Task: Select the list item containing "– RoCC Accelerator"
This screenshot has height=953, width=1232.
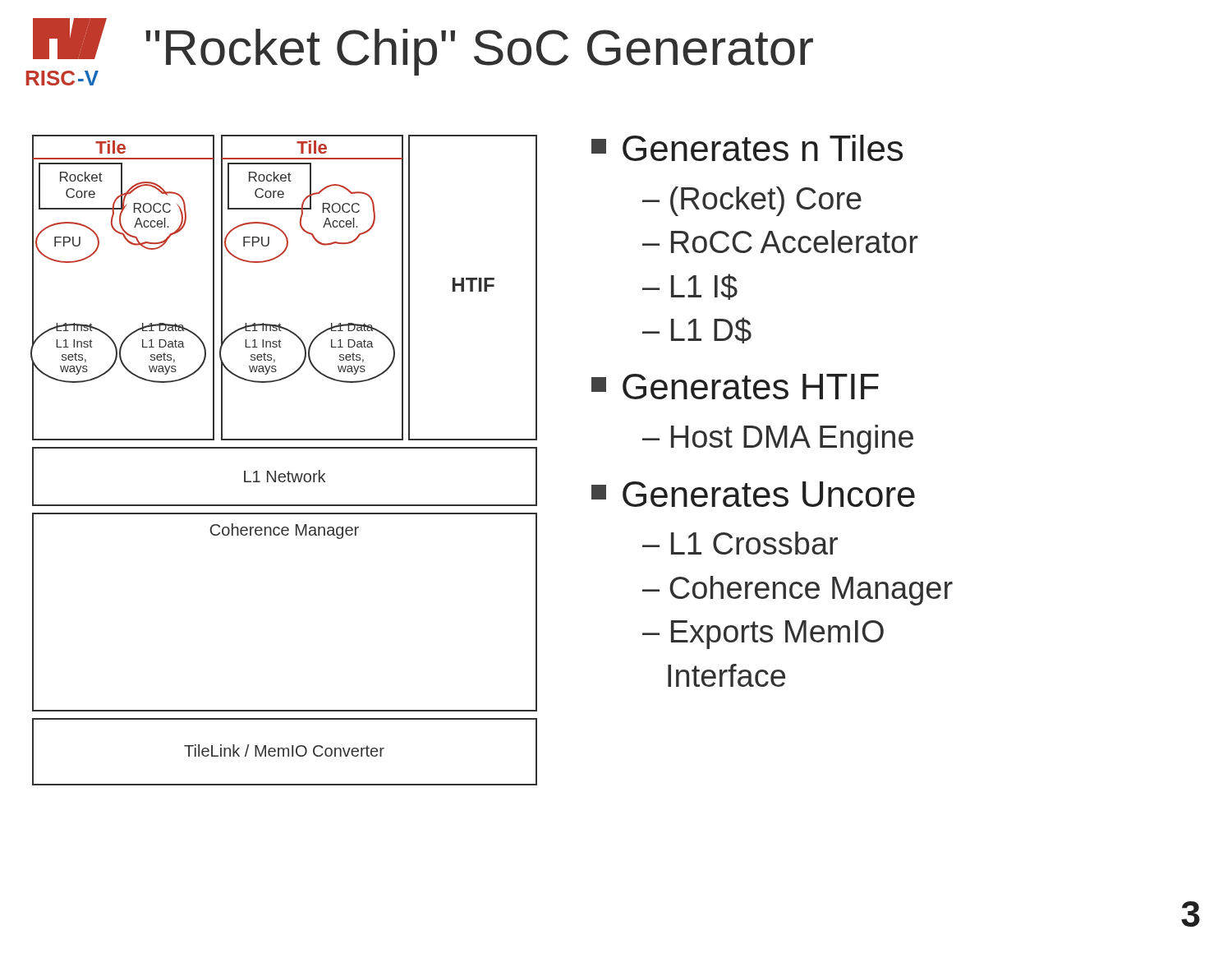Action: point(780,243)
